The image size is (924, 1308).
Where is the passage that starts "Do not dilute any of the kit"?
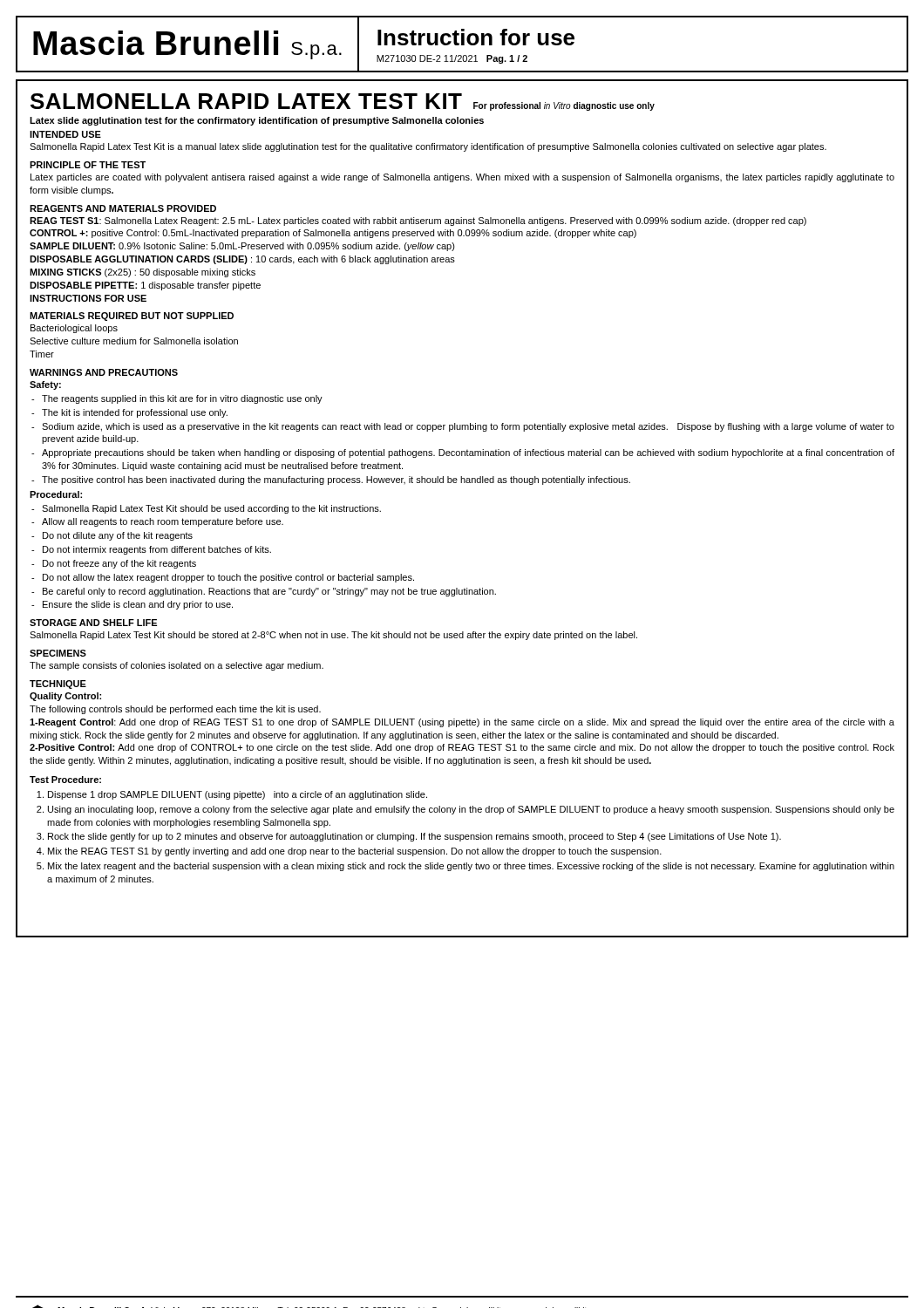pos(117,536)
